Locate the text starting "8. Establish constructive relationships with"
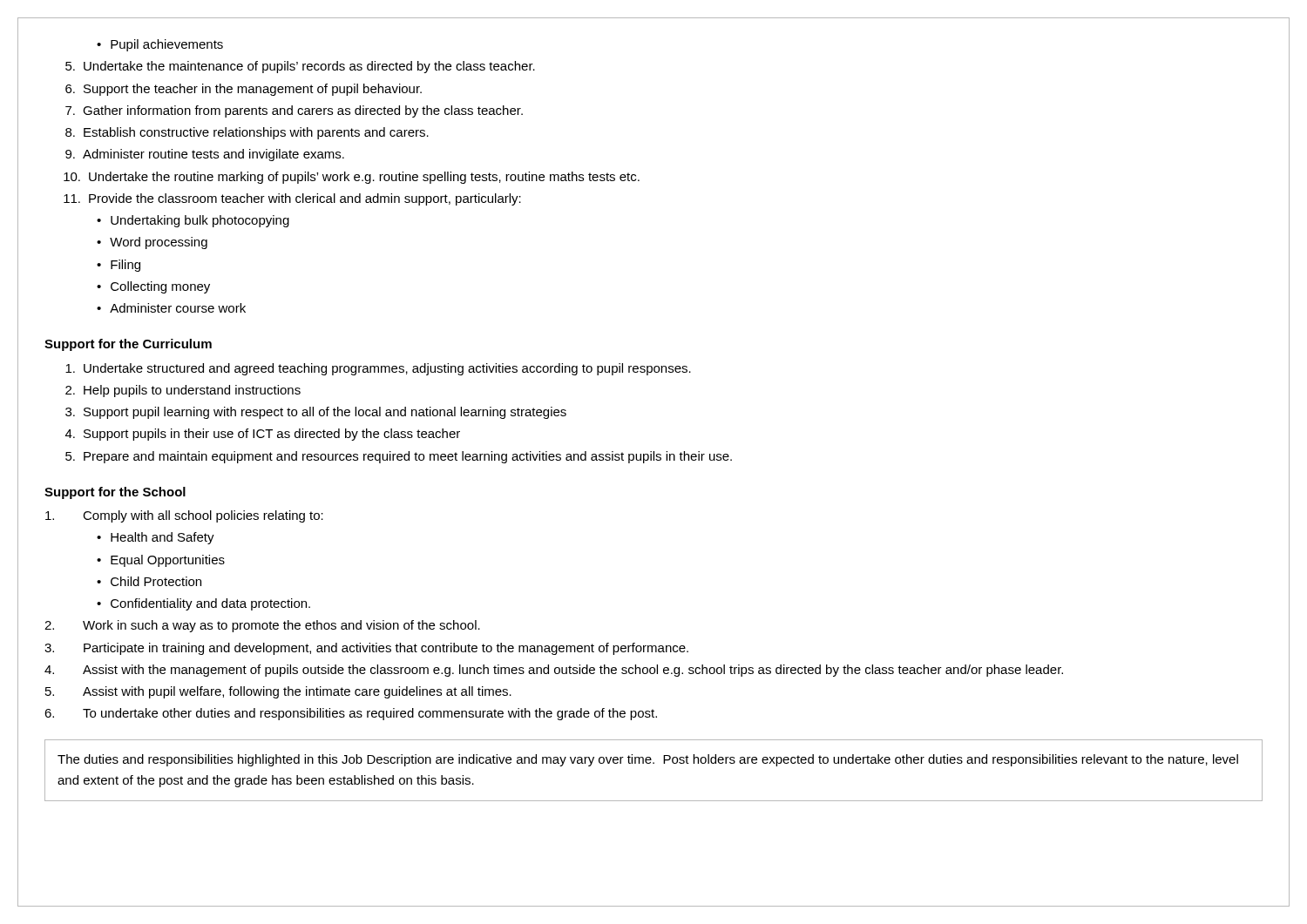This screenshot has width=1307, height=924. pos(237,132)
